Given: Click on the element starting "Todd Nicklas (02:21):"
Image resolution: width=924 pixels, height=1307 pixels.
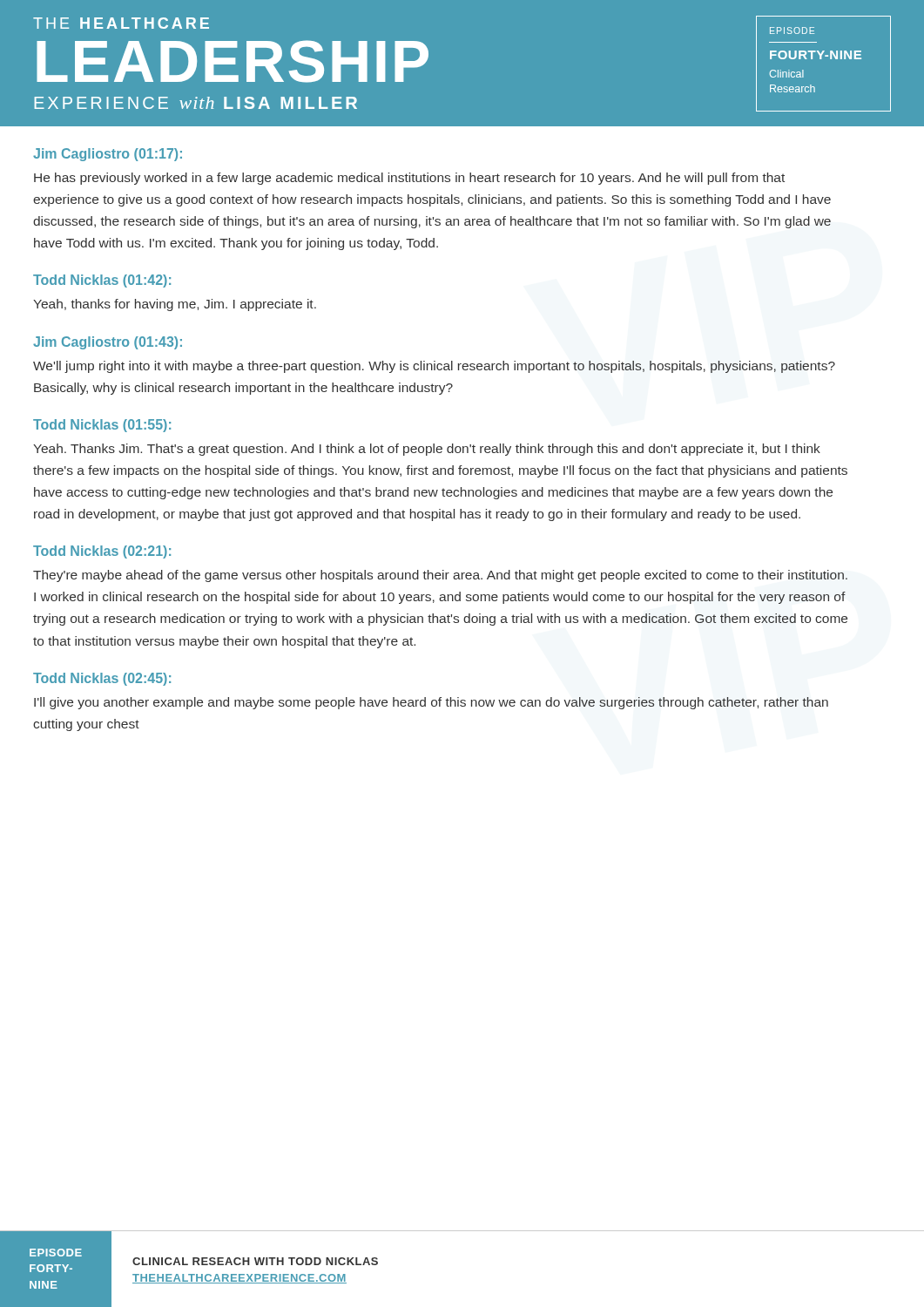Looking at the screenshot, I should coord(103,551).
